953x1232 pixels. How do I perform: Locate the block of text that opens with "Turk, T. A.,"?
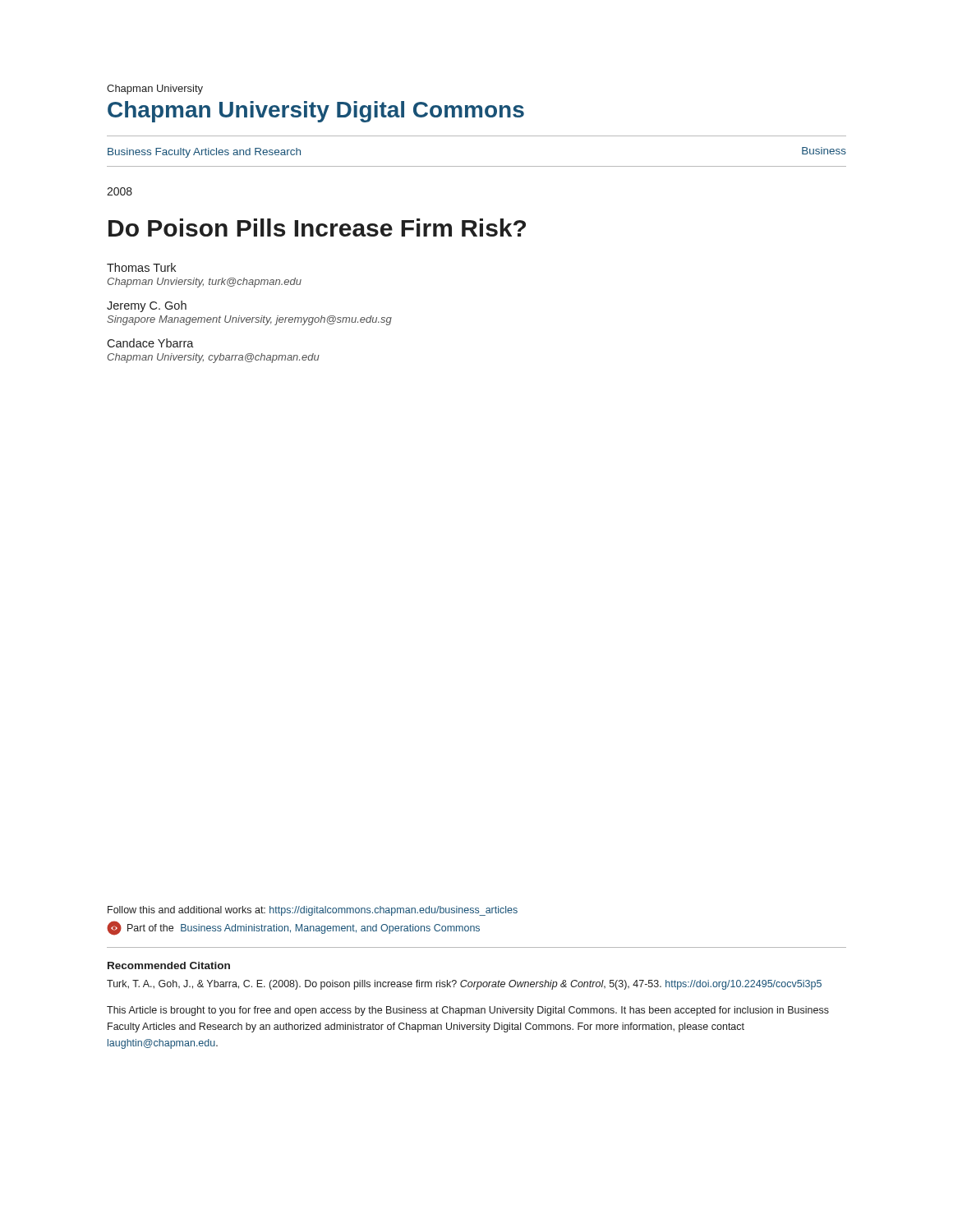[x=464, y=984]
